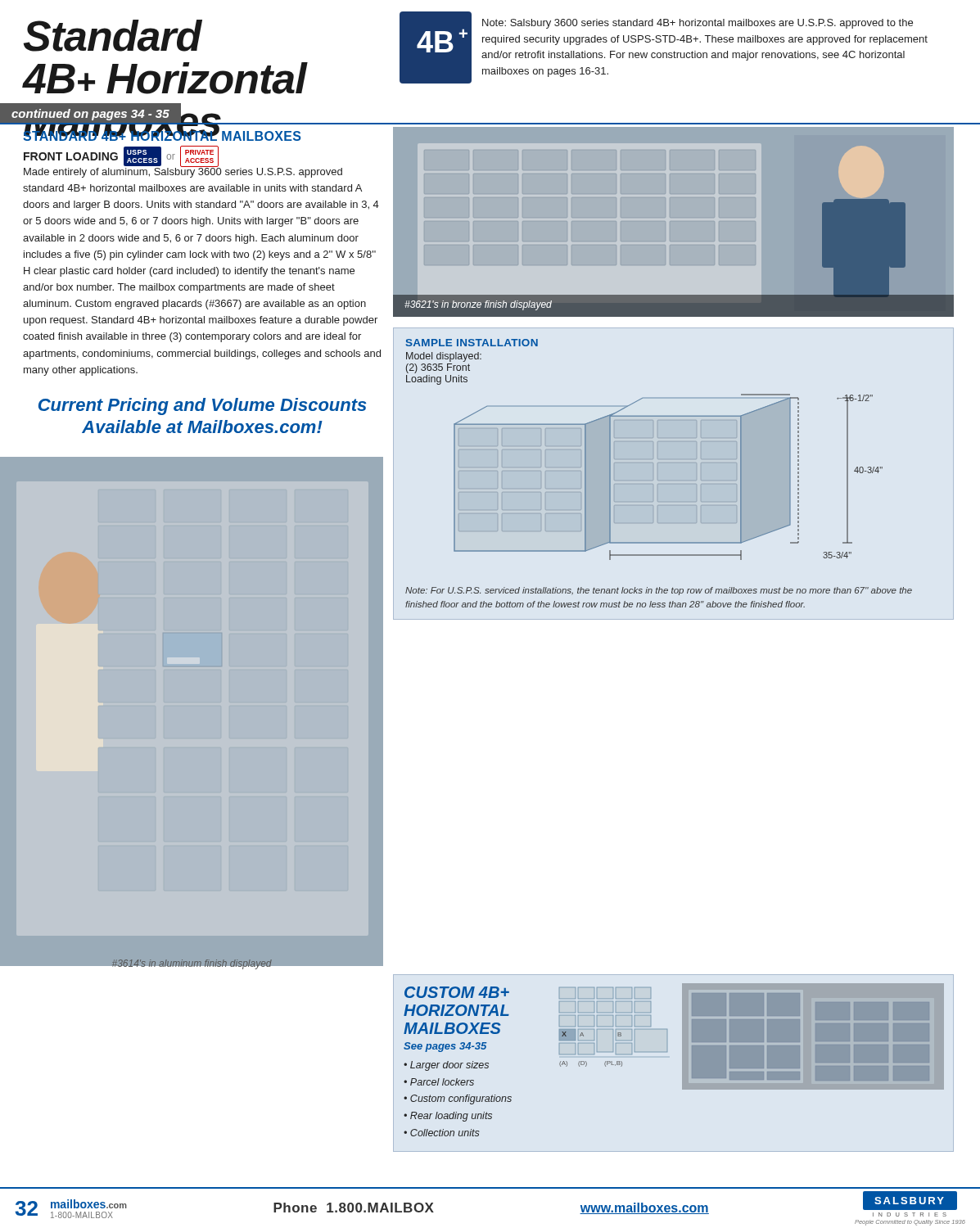
Task: Navigate to the region starting "• Collection units"
Action: (x=442, y=1133)
